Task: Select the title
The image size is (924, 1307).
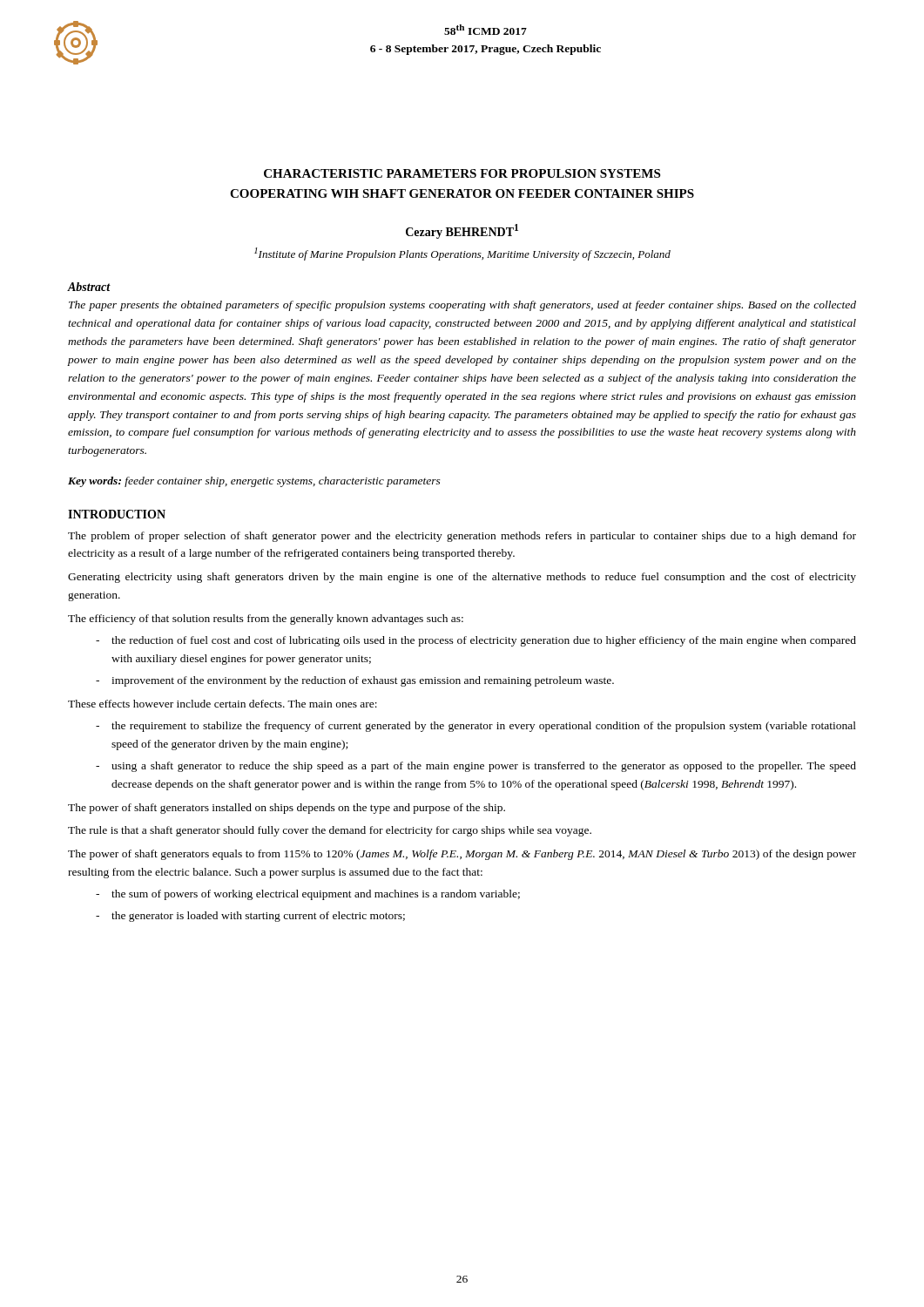Action: pos(462,183)
